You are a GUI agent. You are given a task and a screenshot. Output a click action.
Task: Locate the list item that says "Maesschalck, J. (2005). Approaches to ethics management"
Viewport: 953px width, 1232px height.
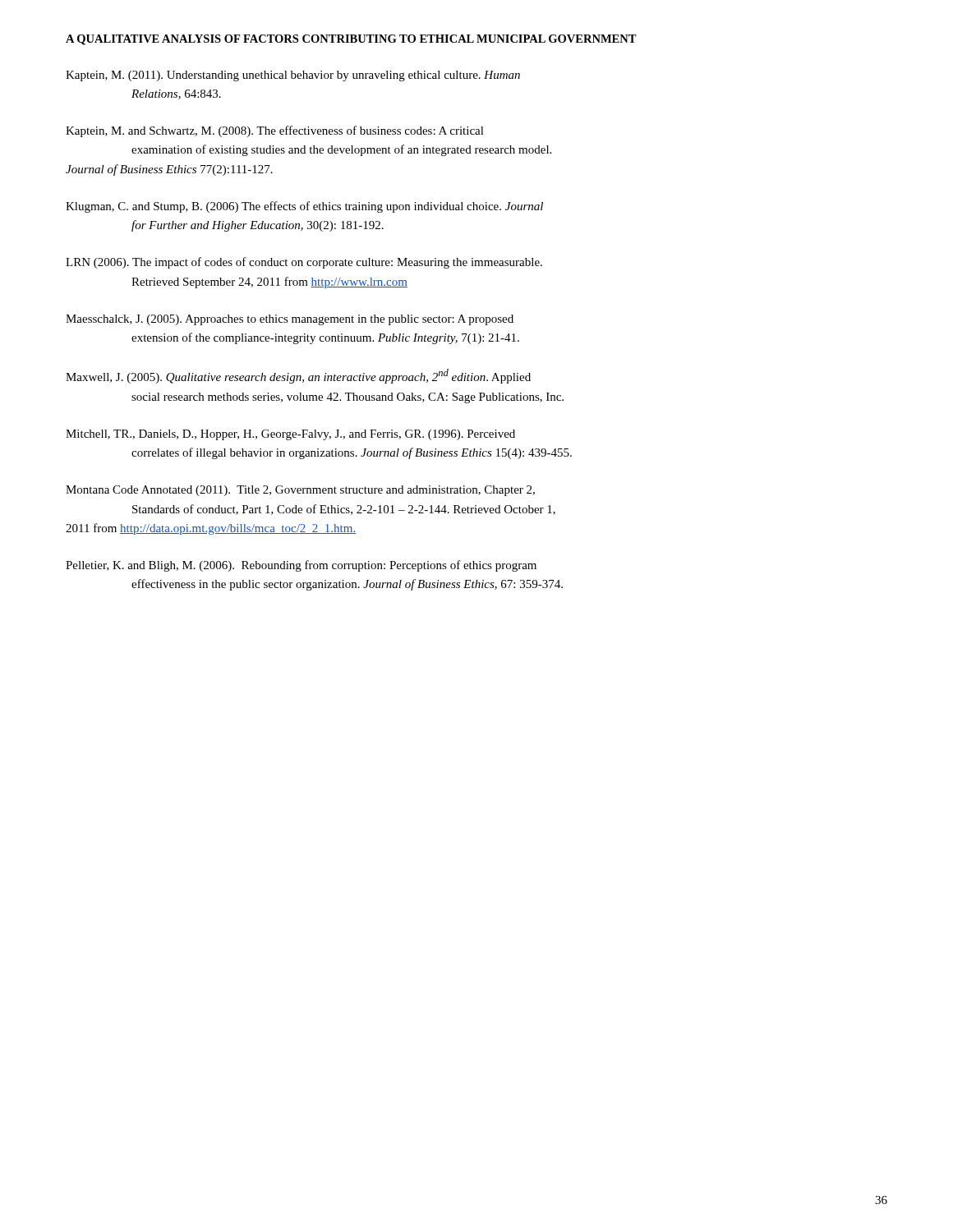coord(293,328)
